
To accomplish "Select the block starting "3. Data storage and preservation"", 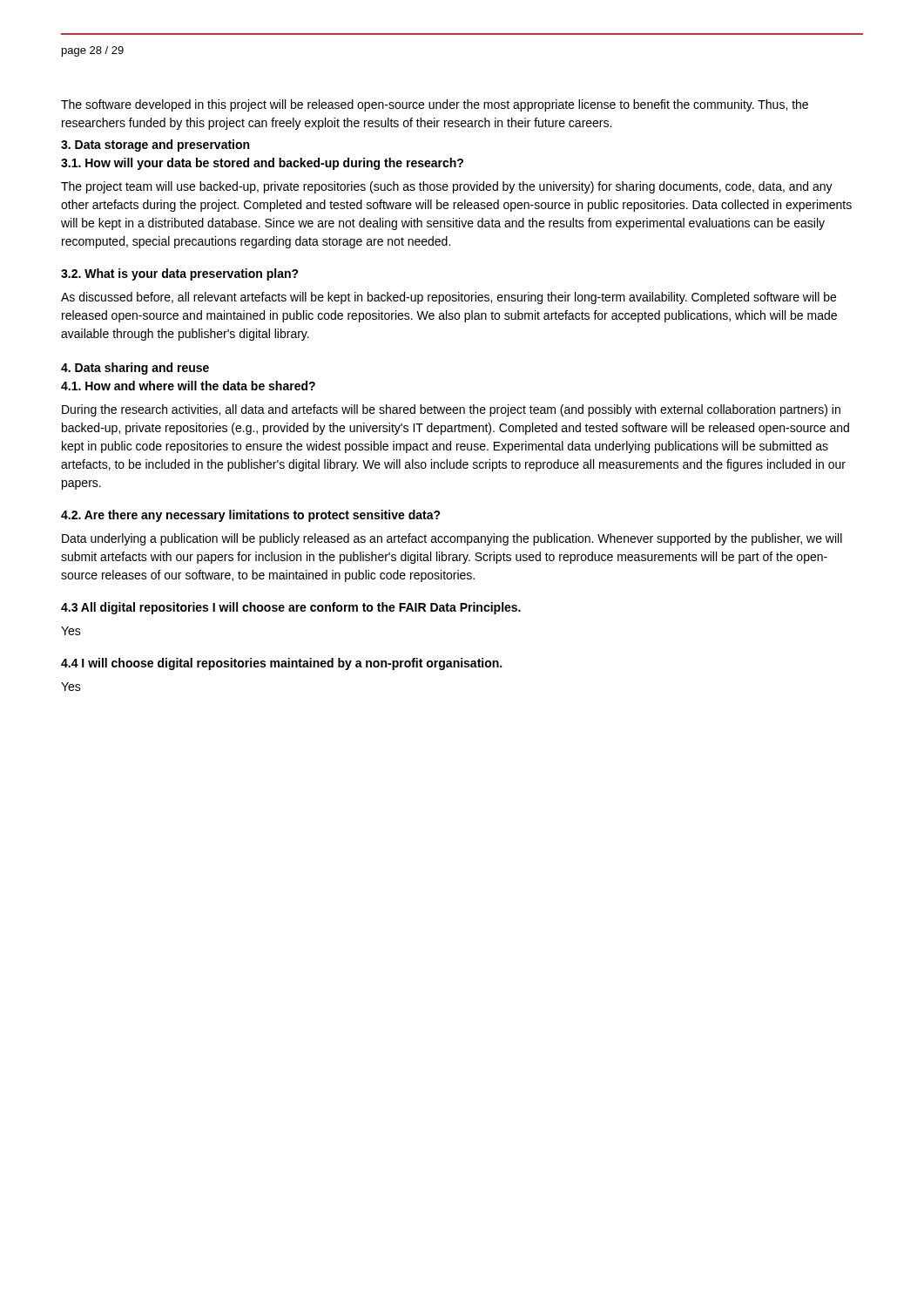I will [x=156, y=145].
